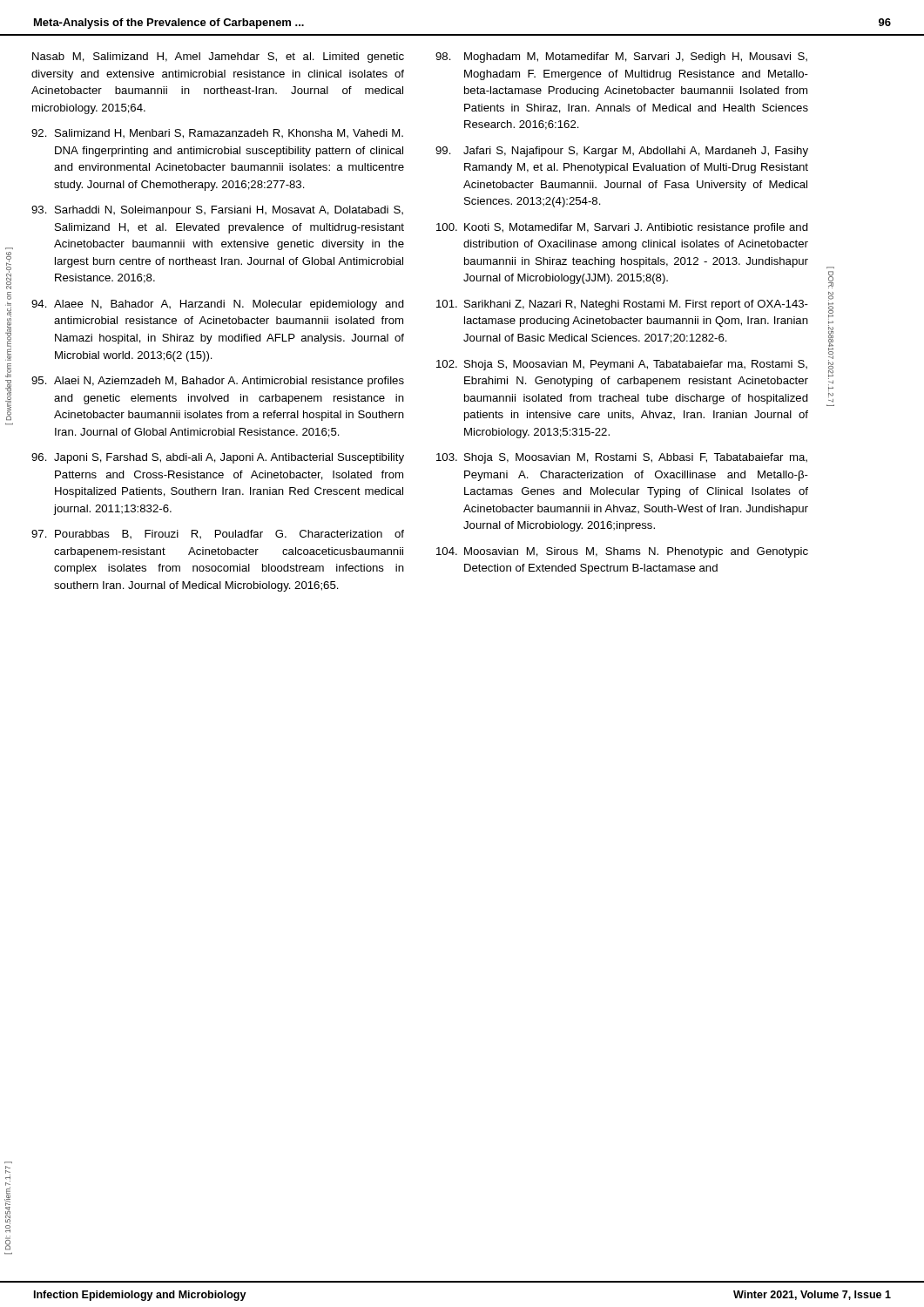Select the list item that reads "101. Sarikhani Z, Nazari R, Nateghi Rostami M."

622,321
